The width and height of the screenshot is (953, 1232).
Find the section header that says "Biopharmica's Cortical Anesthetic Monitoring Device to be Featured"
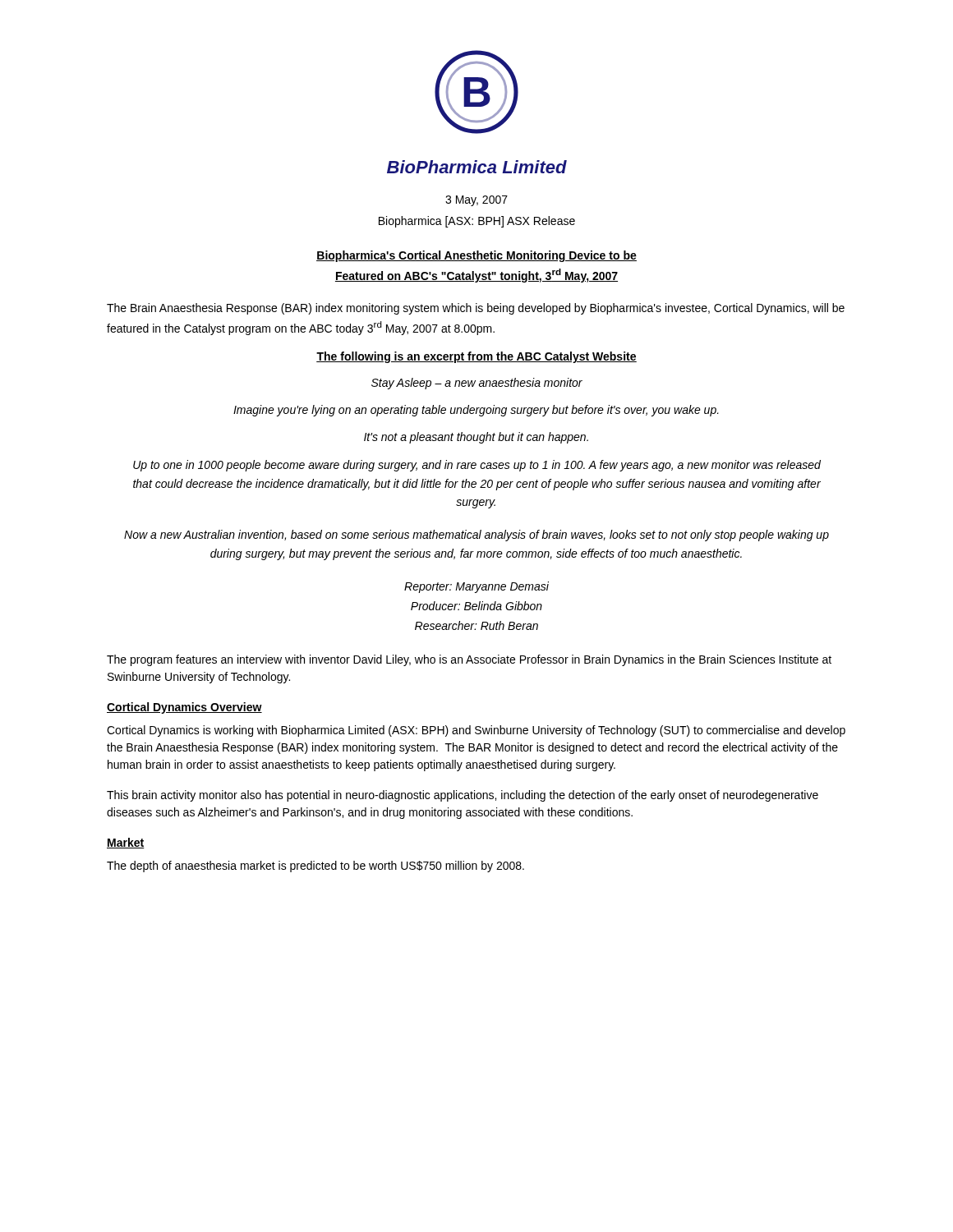pyautogui.click(x=476, y=266)
